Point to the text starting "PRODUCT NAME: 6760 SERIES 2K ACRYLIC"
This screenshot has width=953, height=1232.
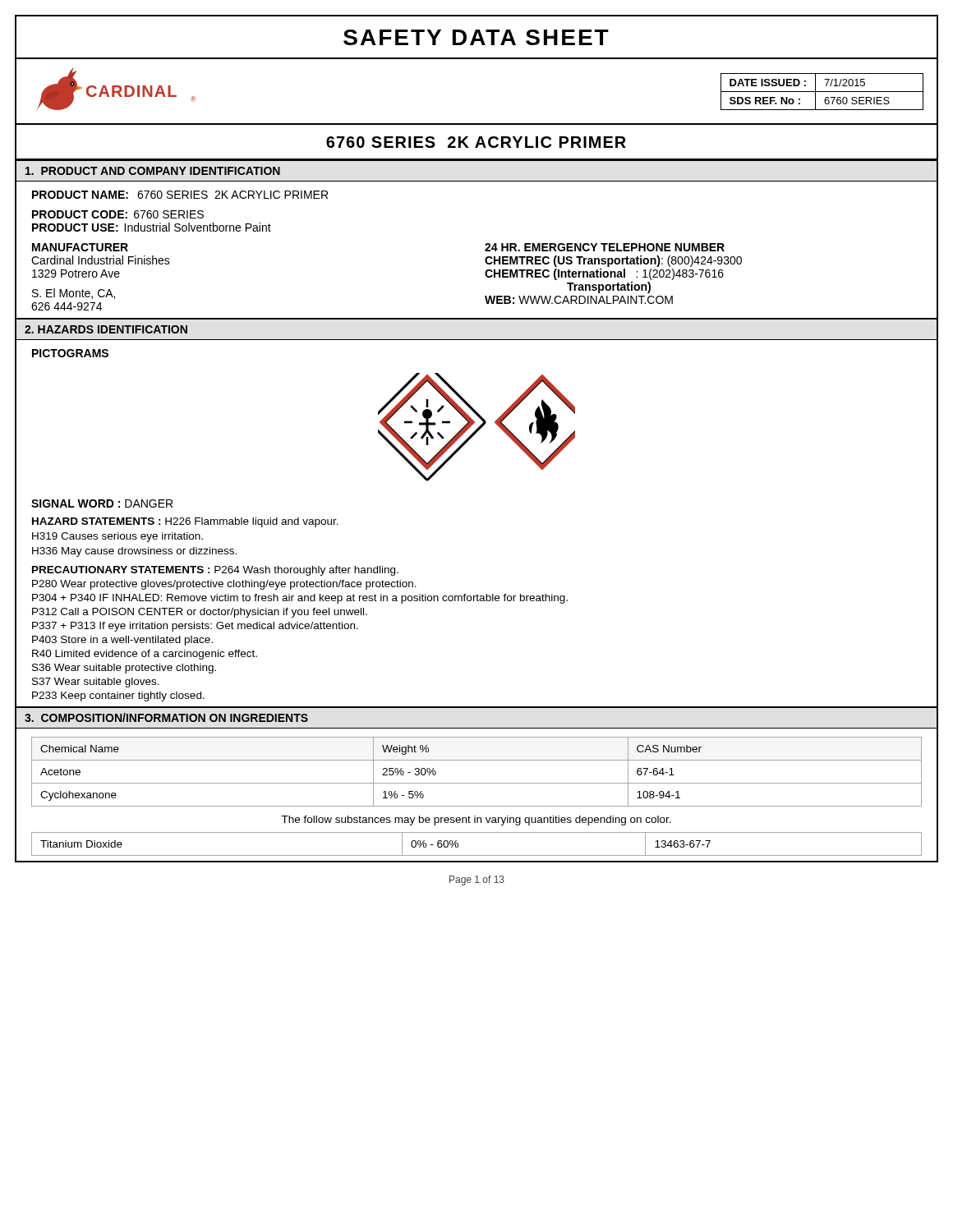click(x=180, y=195)
